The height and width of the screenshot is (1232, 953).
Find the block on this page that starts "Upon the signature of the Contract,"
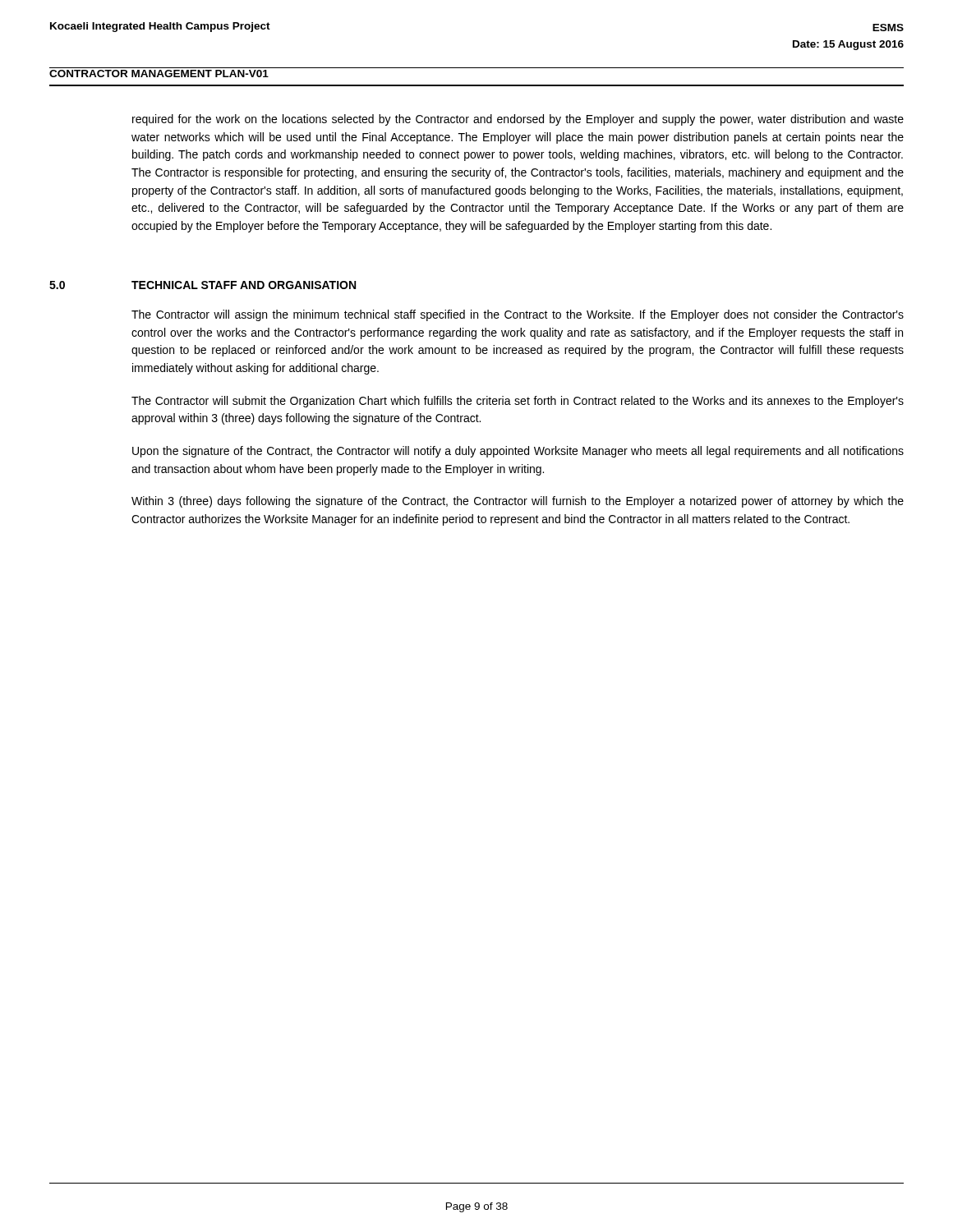518,460
